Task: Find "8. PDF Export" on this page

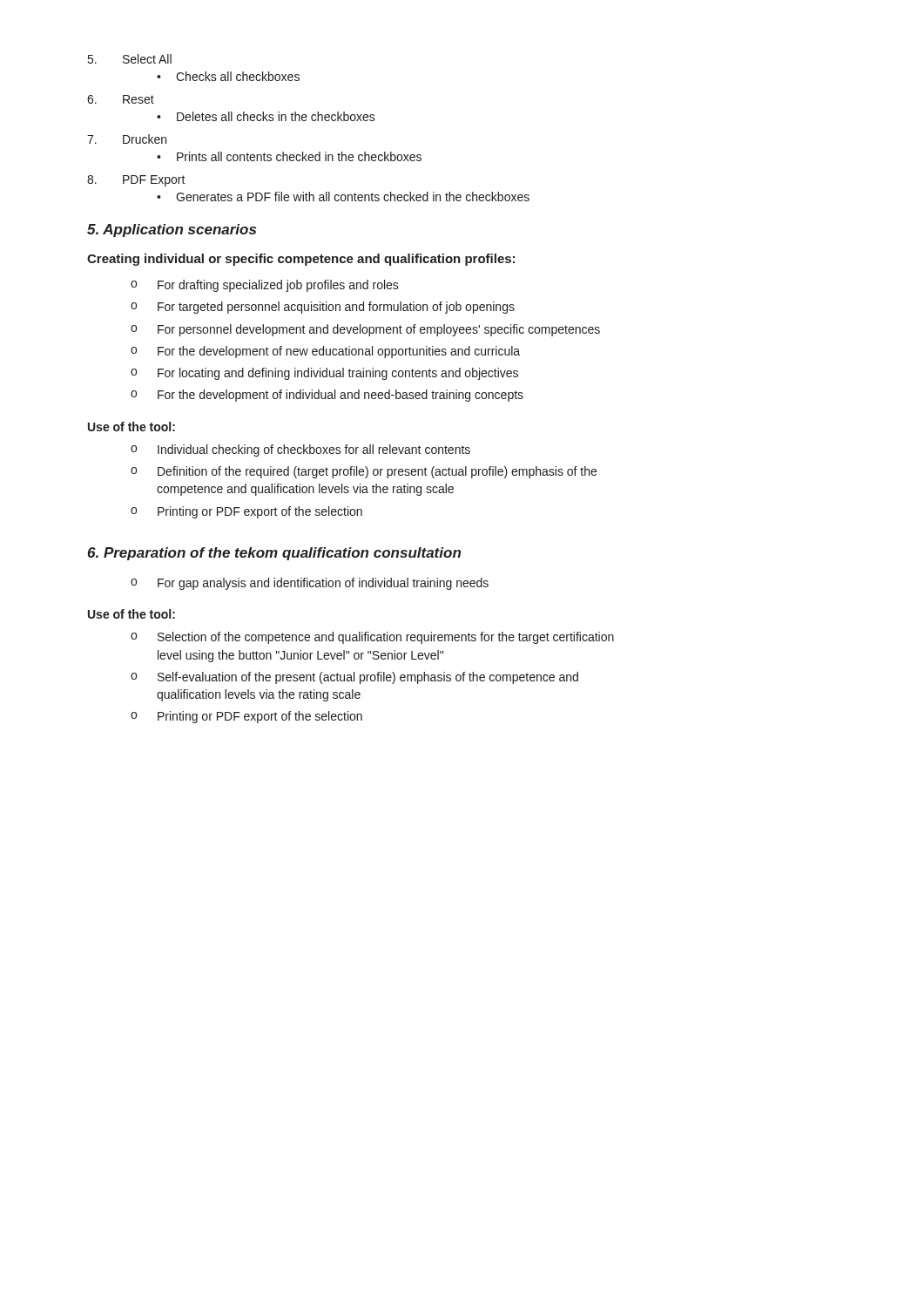Action: pos(136,180)
